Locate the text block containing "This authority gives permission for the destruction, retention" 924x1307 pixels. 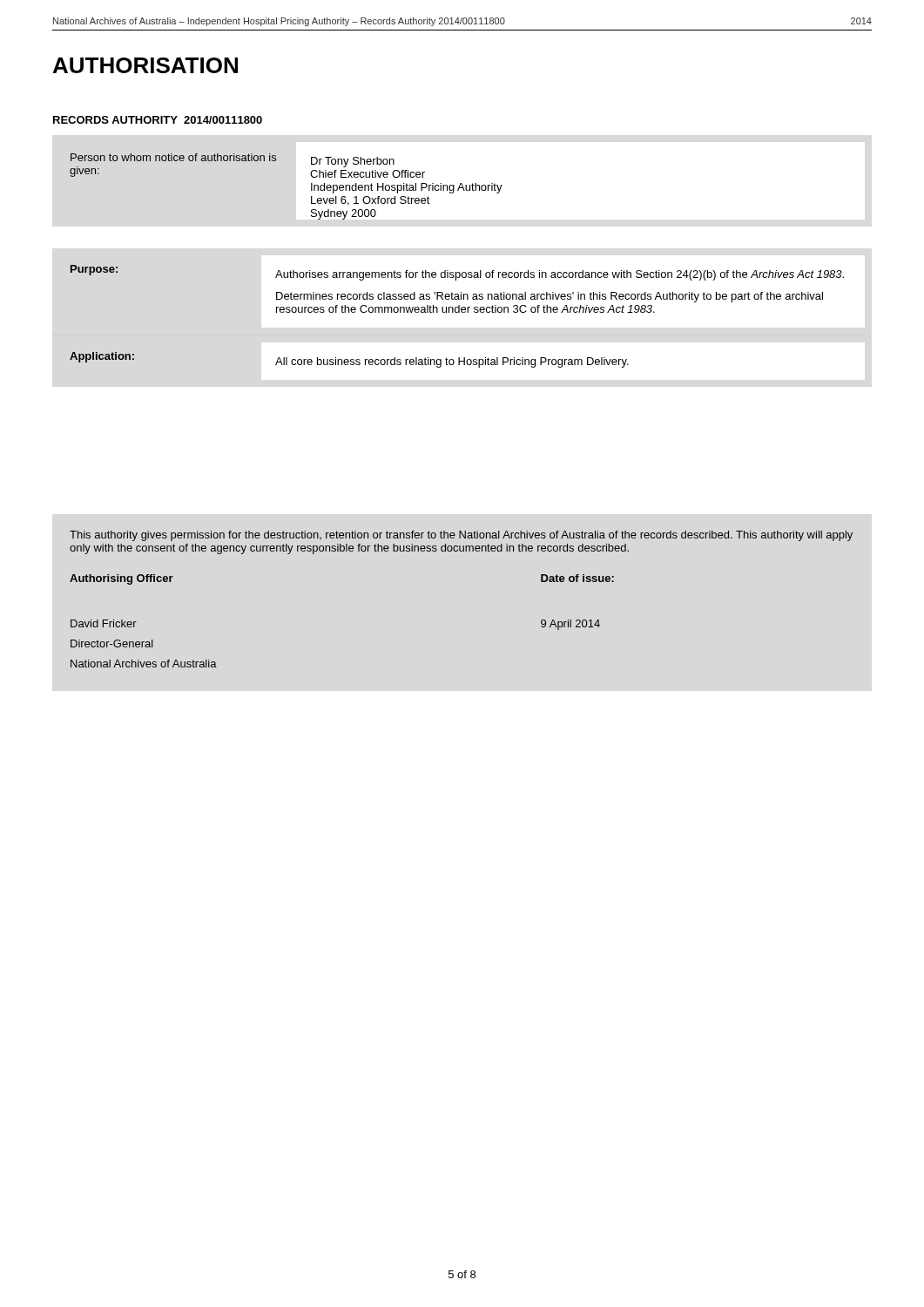[461, 536]
